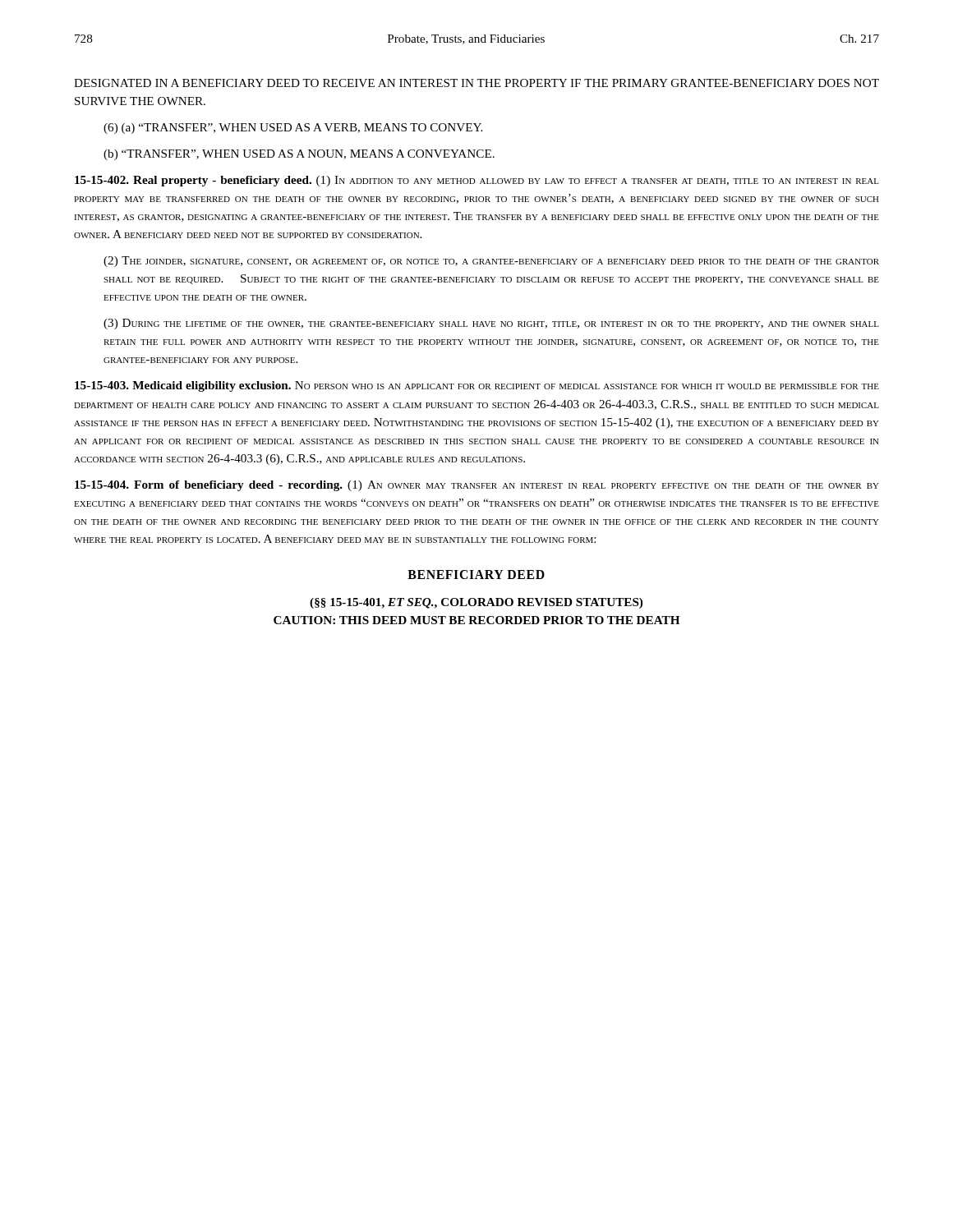Point to the block beginning "(6) (a) “TRANSFER”, WHEN"
This screenshot has width=953, height=1232.
pyautogui.click(x=293, y=127)
